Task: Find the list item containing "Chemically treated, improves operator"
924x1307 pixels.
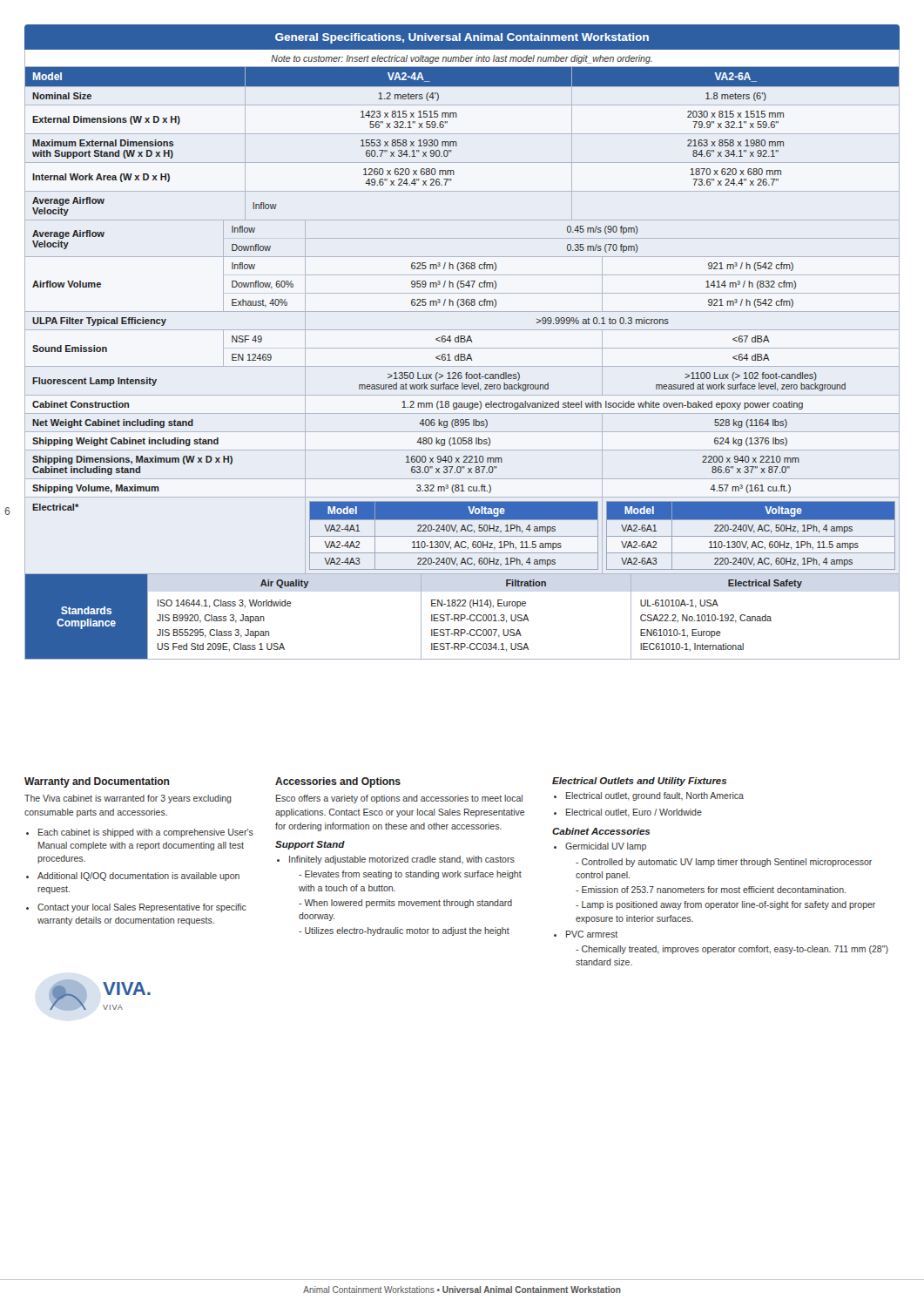Action: (732, 955)
